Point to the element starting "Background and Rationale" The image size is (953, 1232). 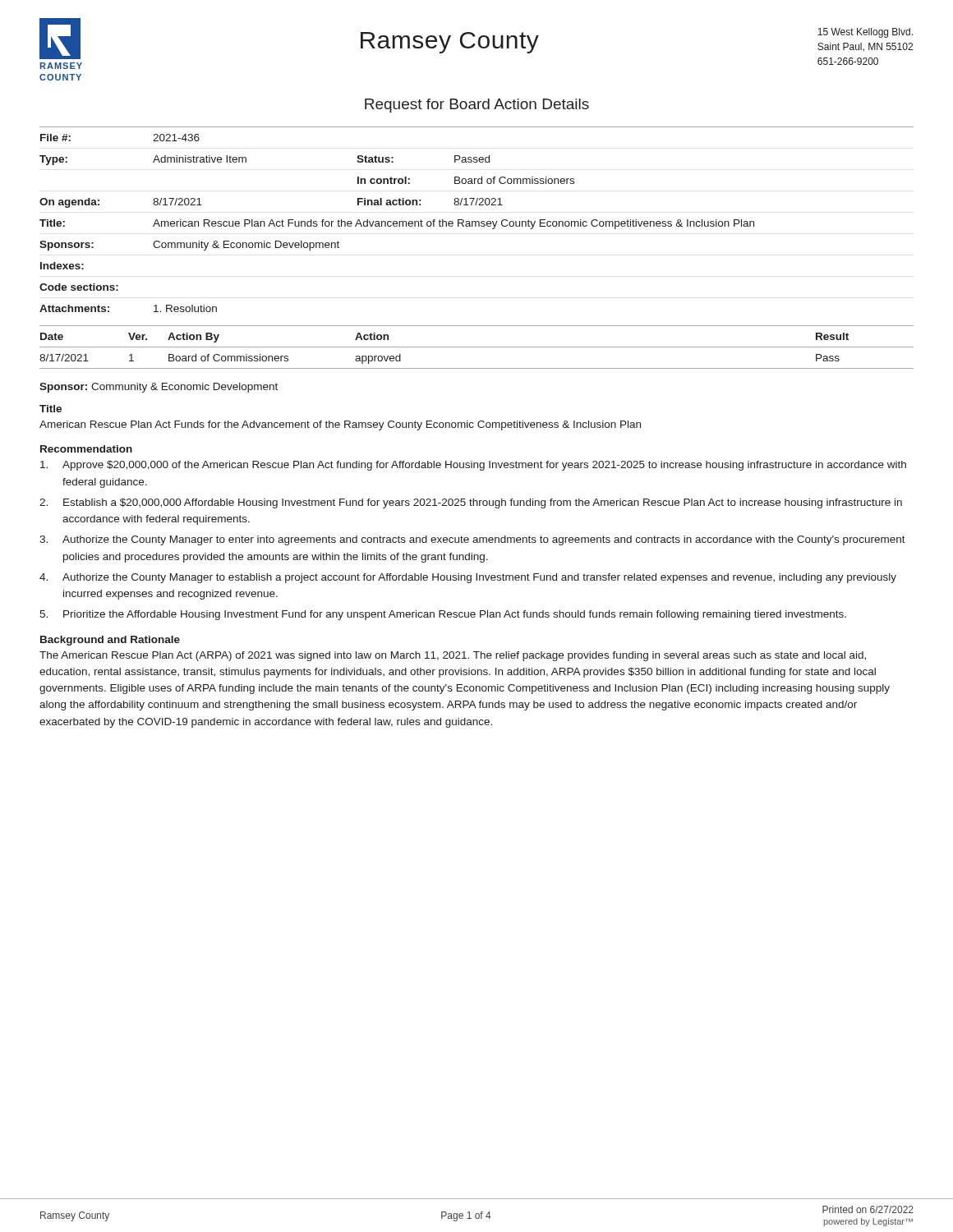110,639
